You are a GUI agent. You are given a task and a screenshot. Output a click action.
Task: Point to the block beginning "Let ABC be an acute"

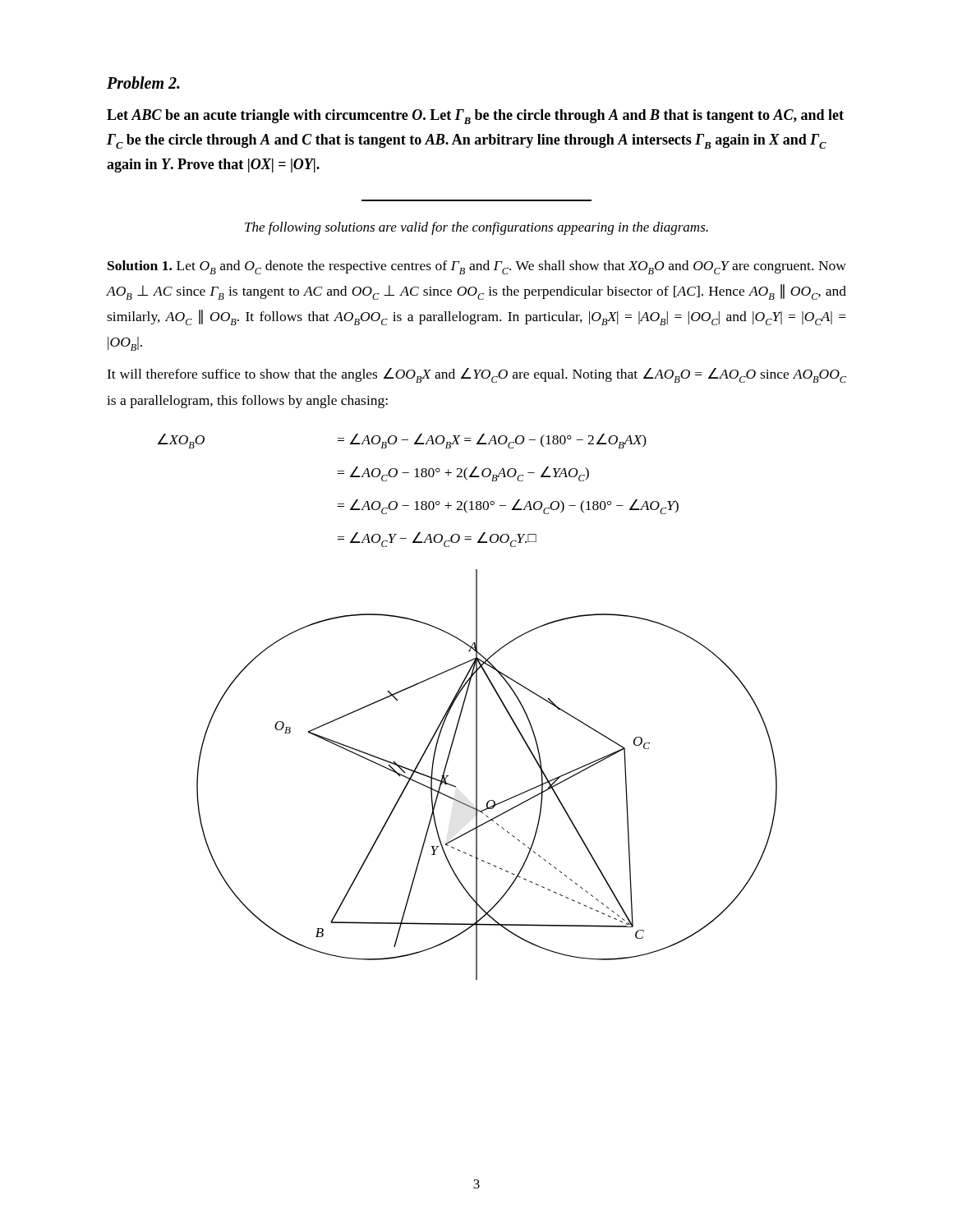click(x=475, y=140)
